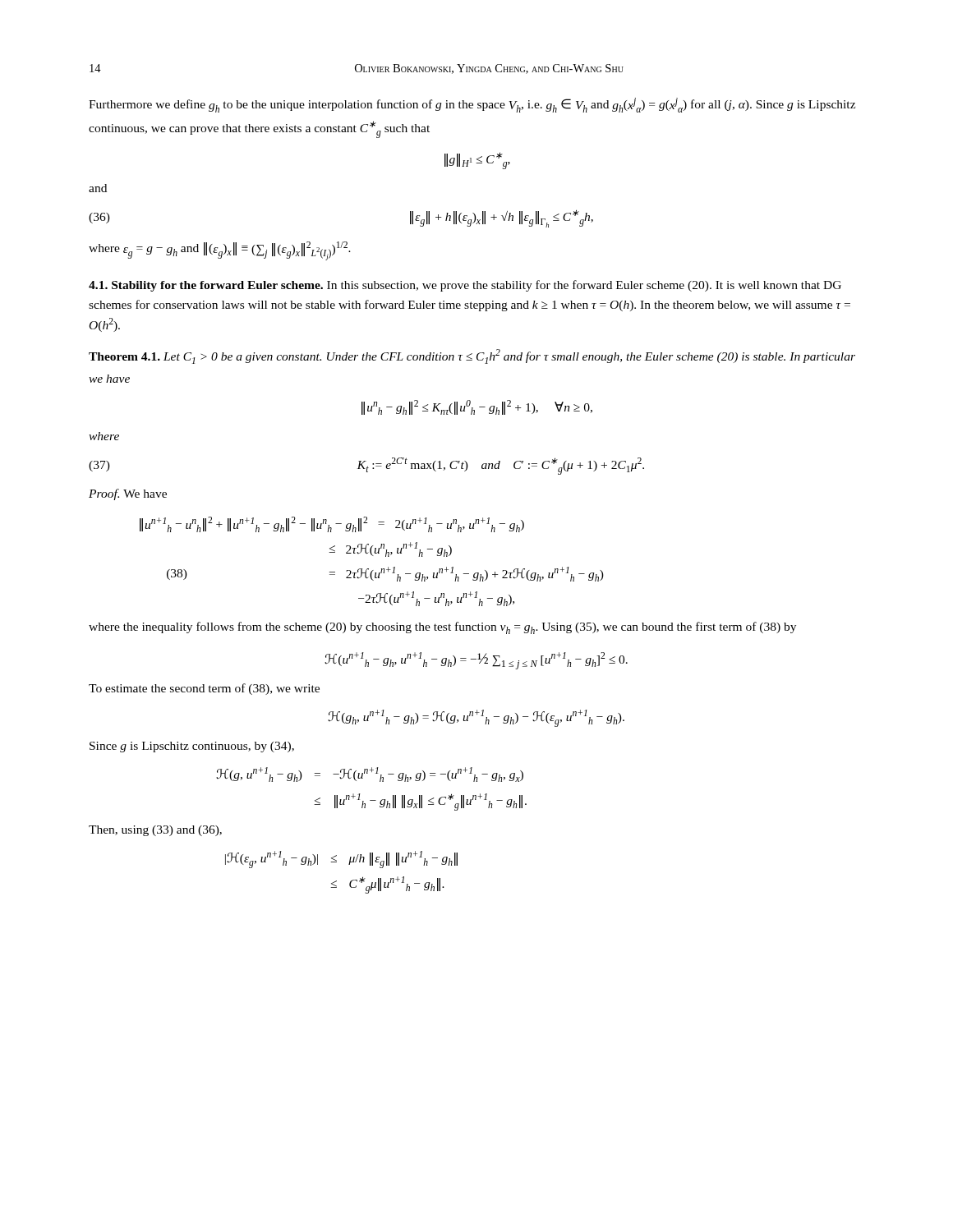Locate the block of text that opens with "Theorem 4.1. Let"
Viewport: 953px width, 1232px height.
coord(476,367)
